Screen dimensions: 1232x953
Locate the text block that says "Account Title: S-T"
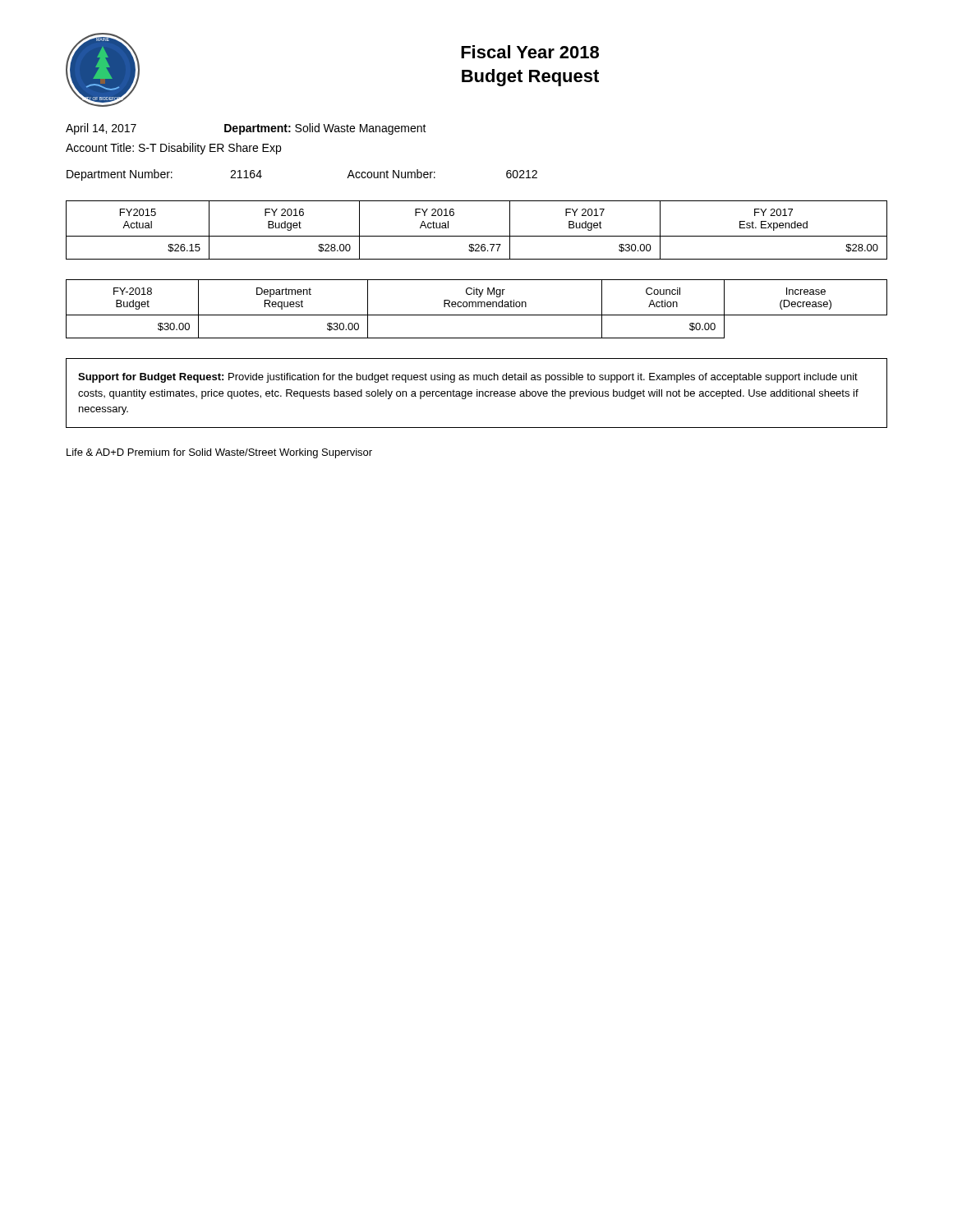pos(174,148)
